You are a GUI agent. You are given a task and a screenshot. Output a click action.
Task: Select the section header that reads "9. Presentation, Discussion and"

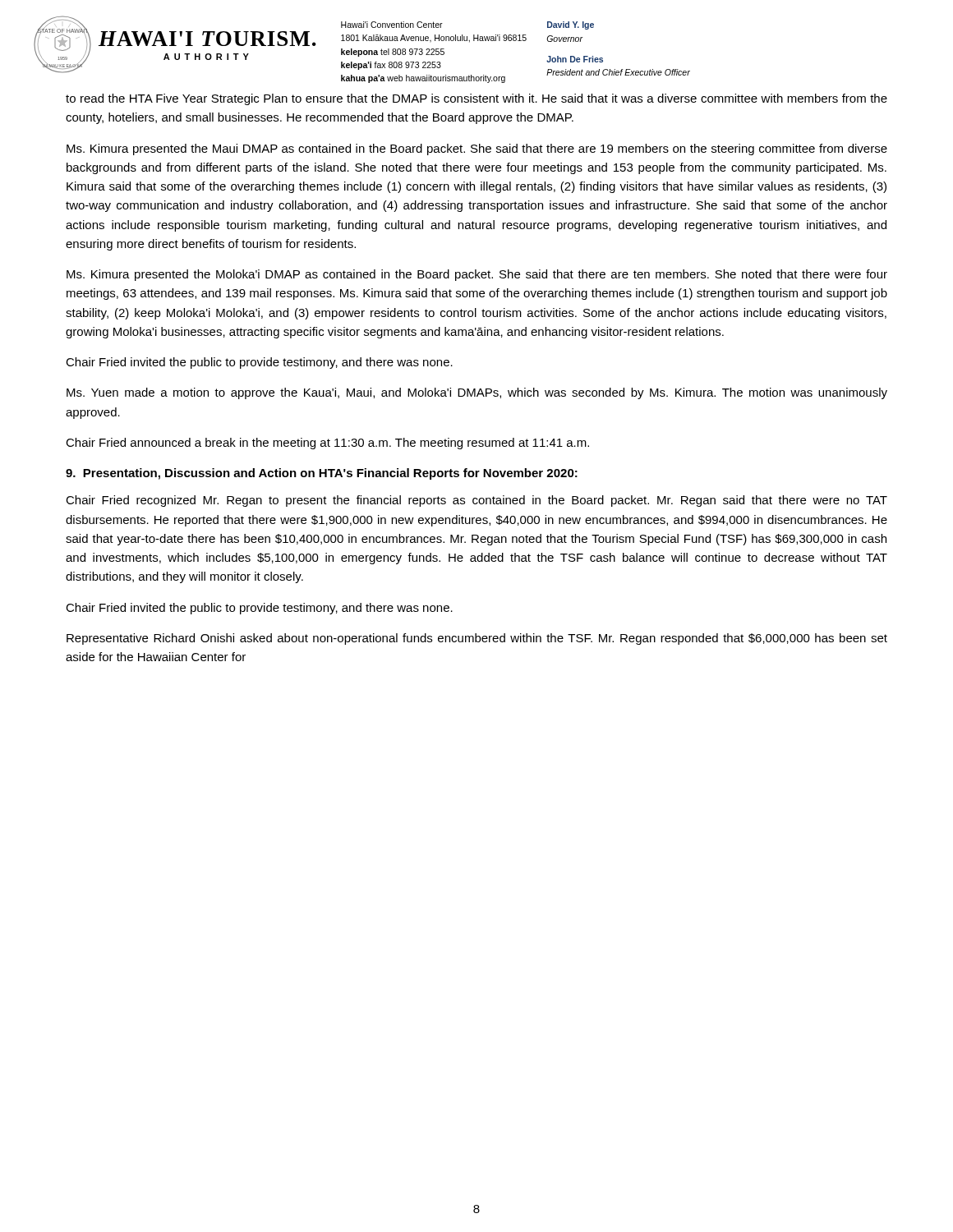point(322,473)
